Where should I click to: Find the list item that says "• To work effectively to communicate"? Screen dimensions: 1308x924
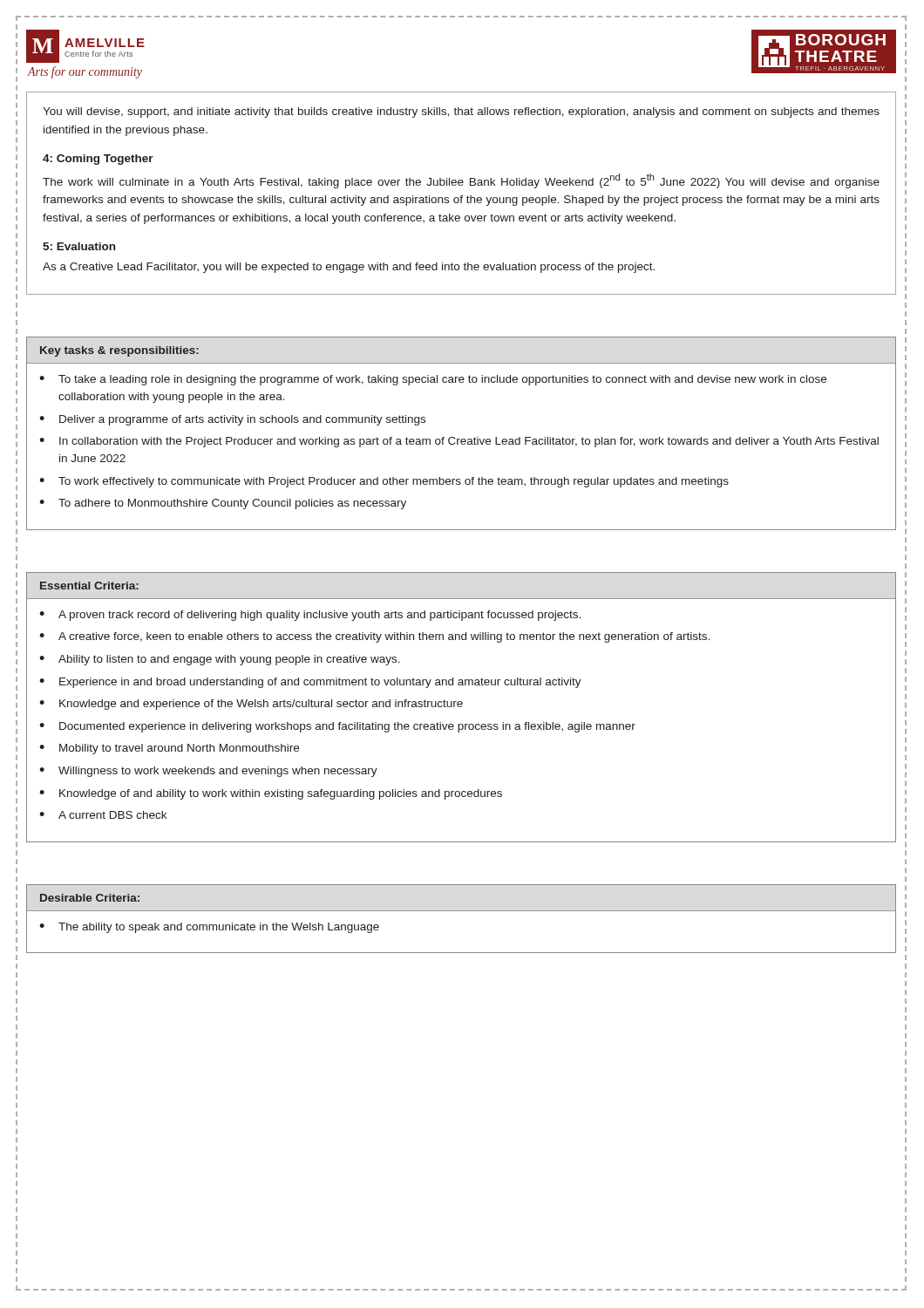[461, 481]
